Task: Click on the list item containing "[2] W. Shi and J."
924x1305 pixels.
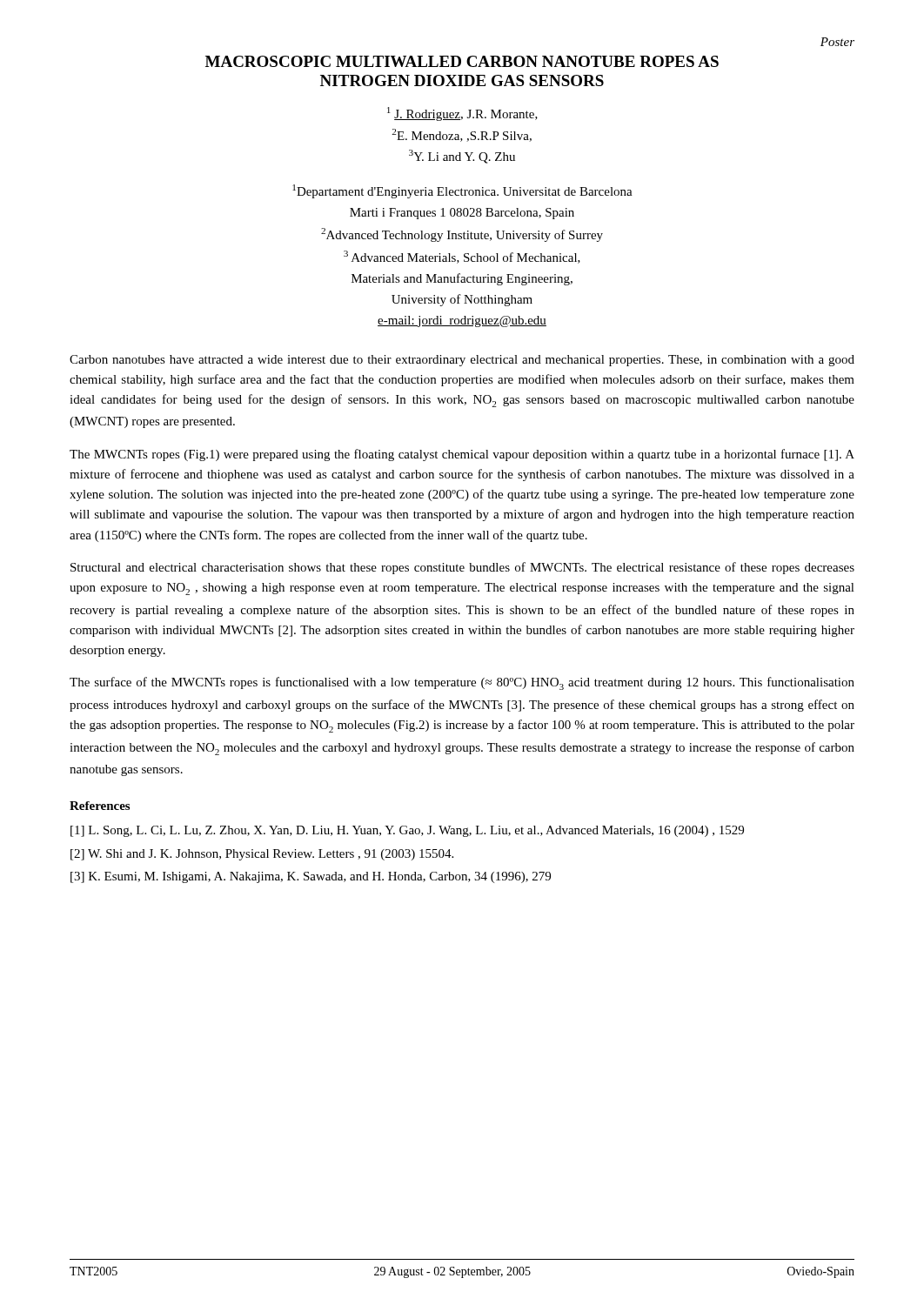Action: tap(262, 853)
